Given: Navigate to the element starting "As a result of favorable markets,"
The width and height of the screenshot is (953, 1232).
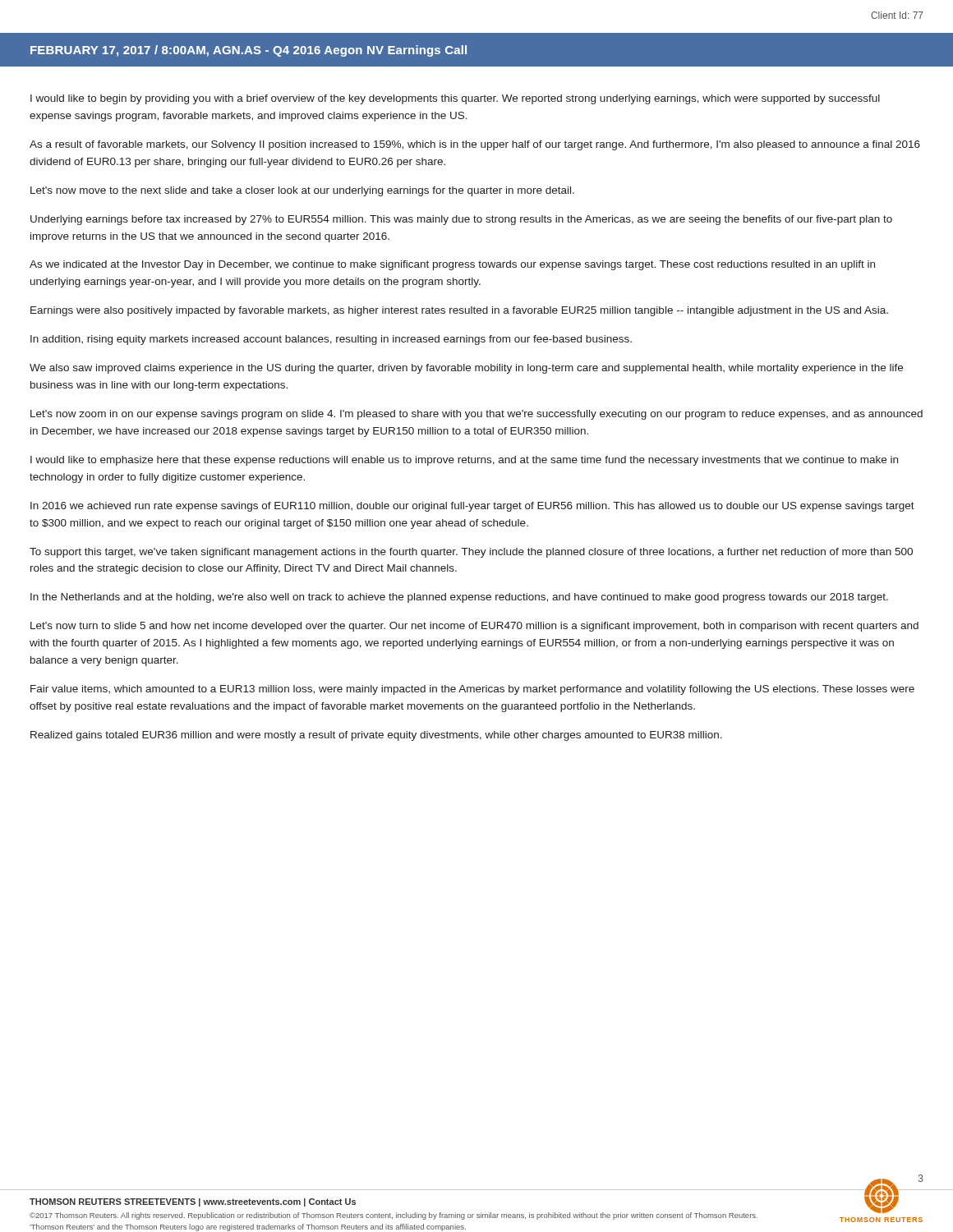Looking at the screenshot, I should pyautogui.click(x=475, y=153).
